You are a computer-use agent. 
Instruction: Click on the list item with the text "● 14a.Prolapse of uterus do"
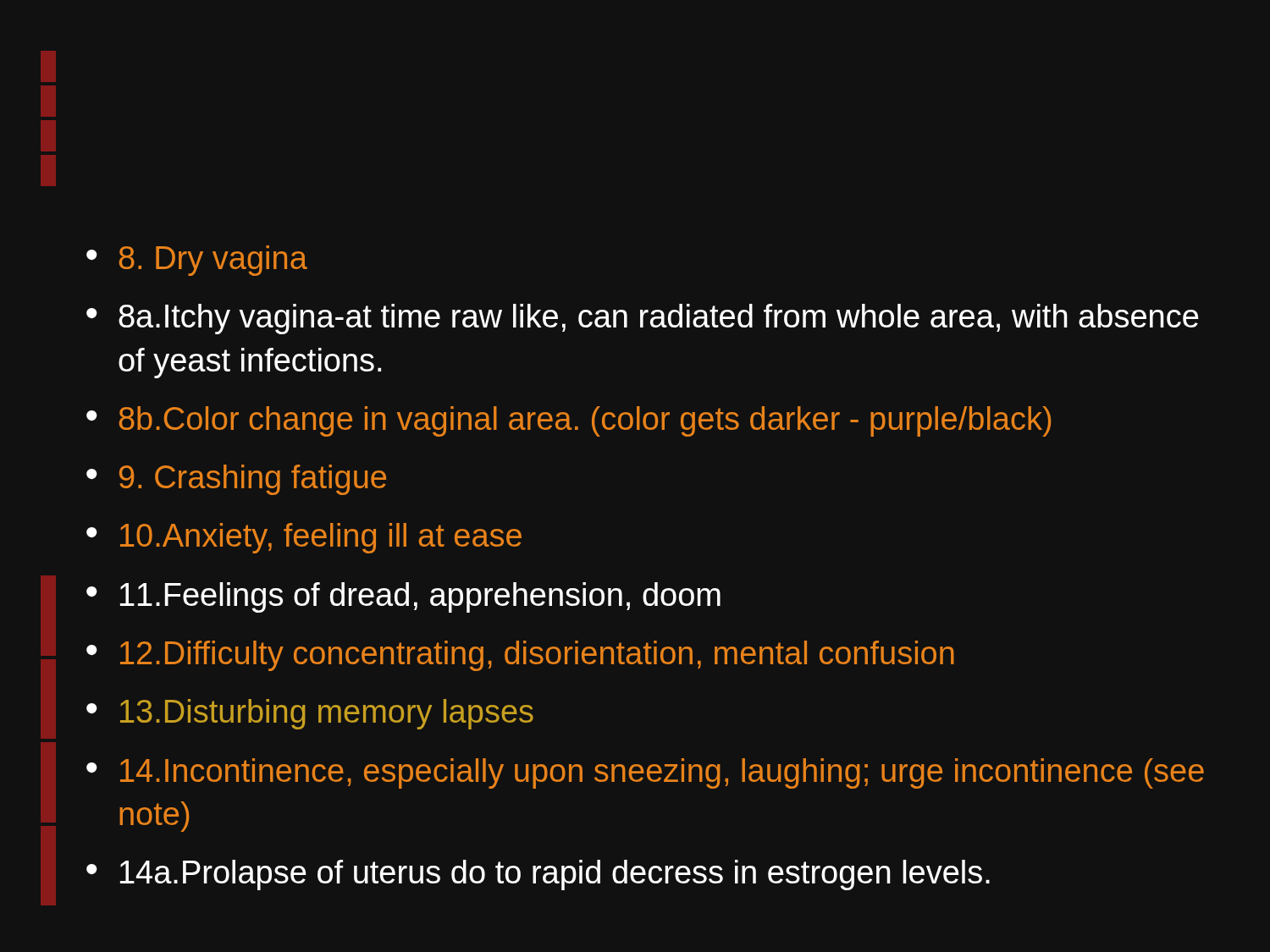tap(538, 873)
